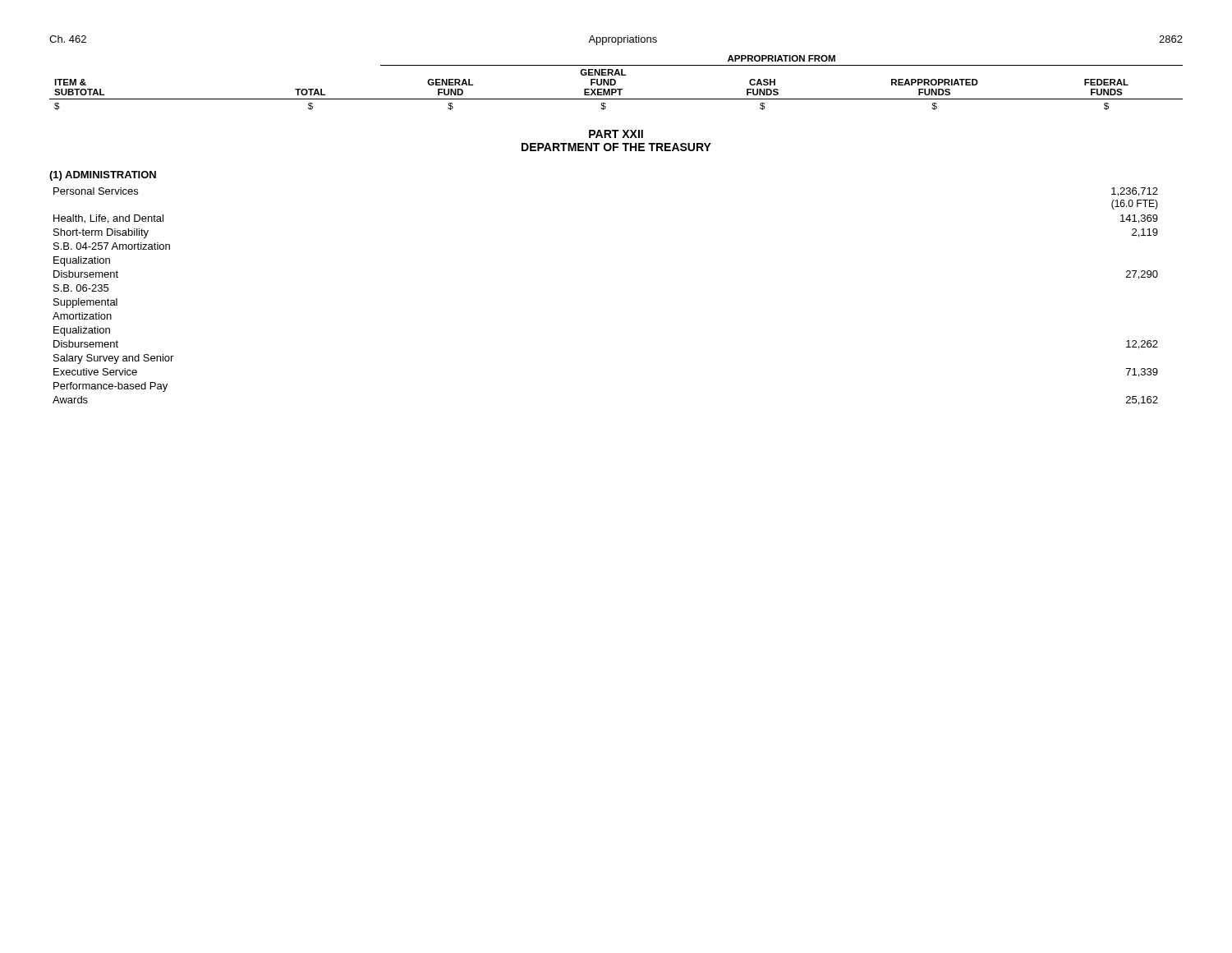Find the table that mentions "FEDERAL FUNDS"
Screen dimensions: 953x1232
[x=616, y=82]
